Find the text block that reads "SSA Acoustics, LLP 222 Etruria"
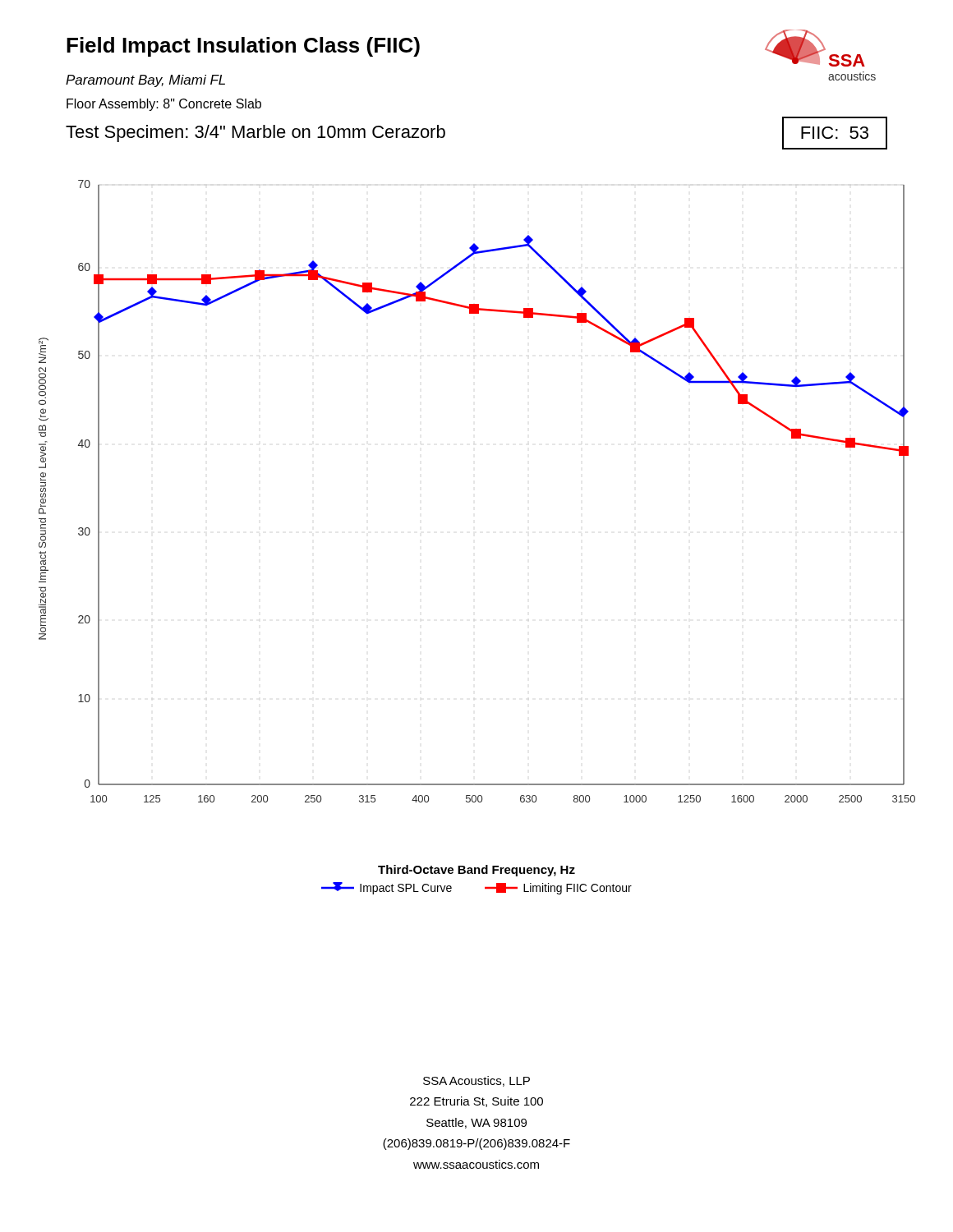 tap(476, 1122)
